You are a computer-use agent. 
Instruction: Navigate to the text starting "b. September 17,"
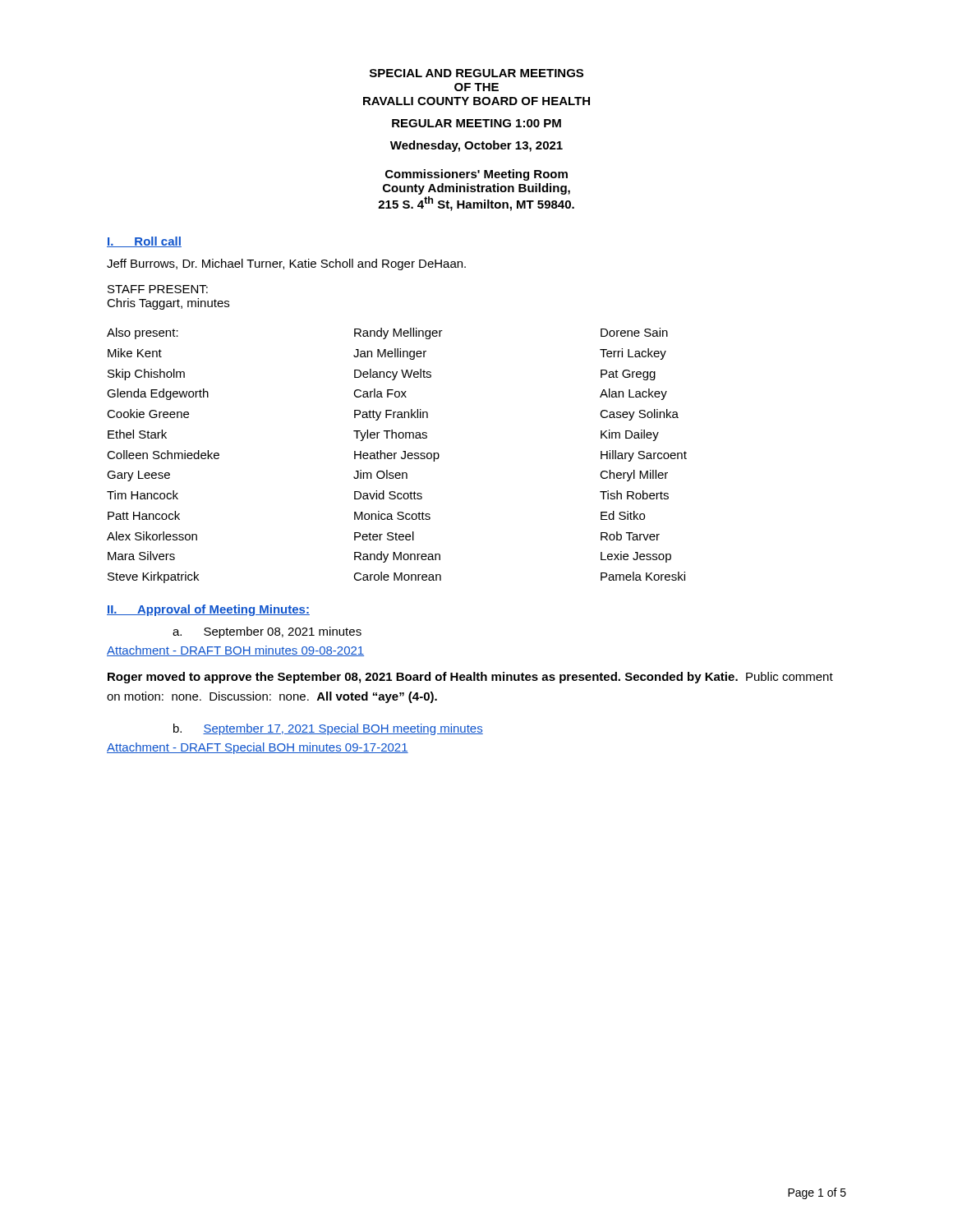(328, 728)
